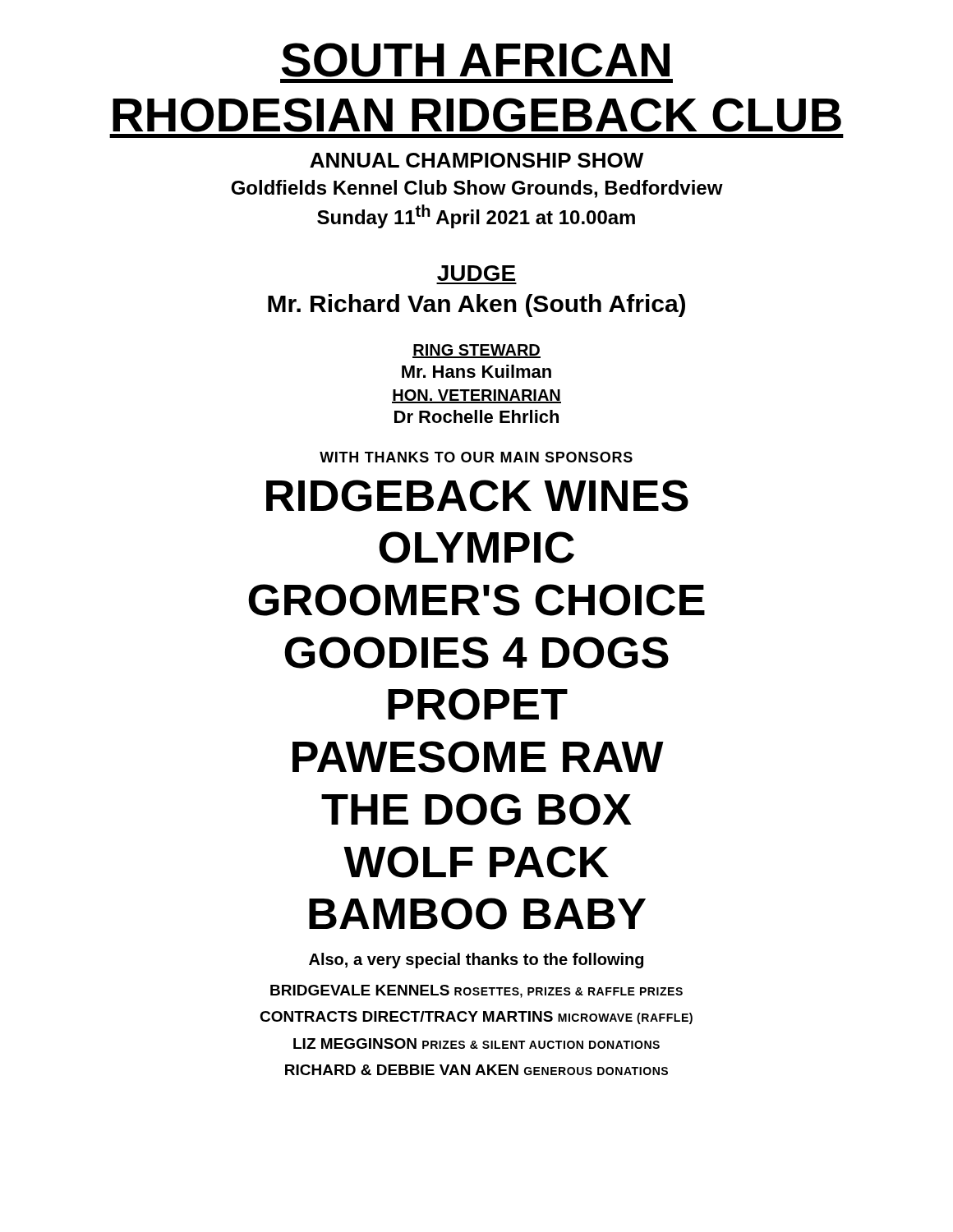Click the passage that begins "RIDGEBACK WINES OLYMPIC GROOMER'S CHOICE GOODIES"
Viewport: 953px width, 1232px height.
pos(476,705)
